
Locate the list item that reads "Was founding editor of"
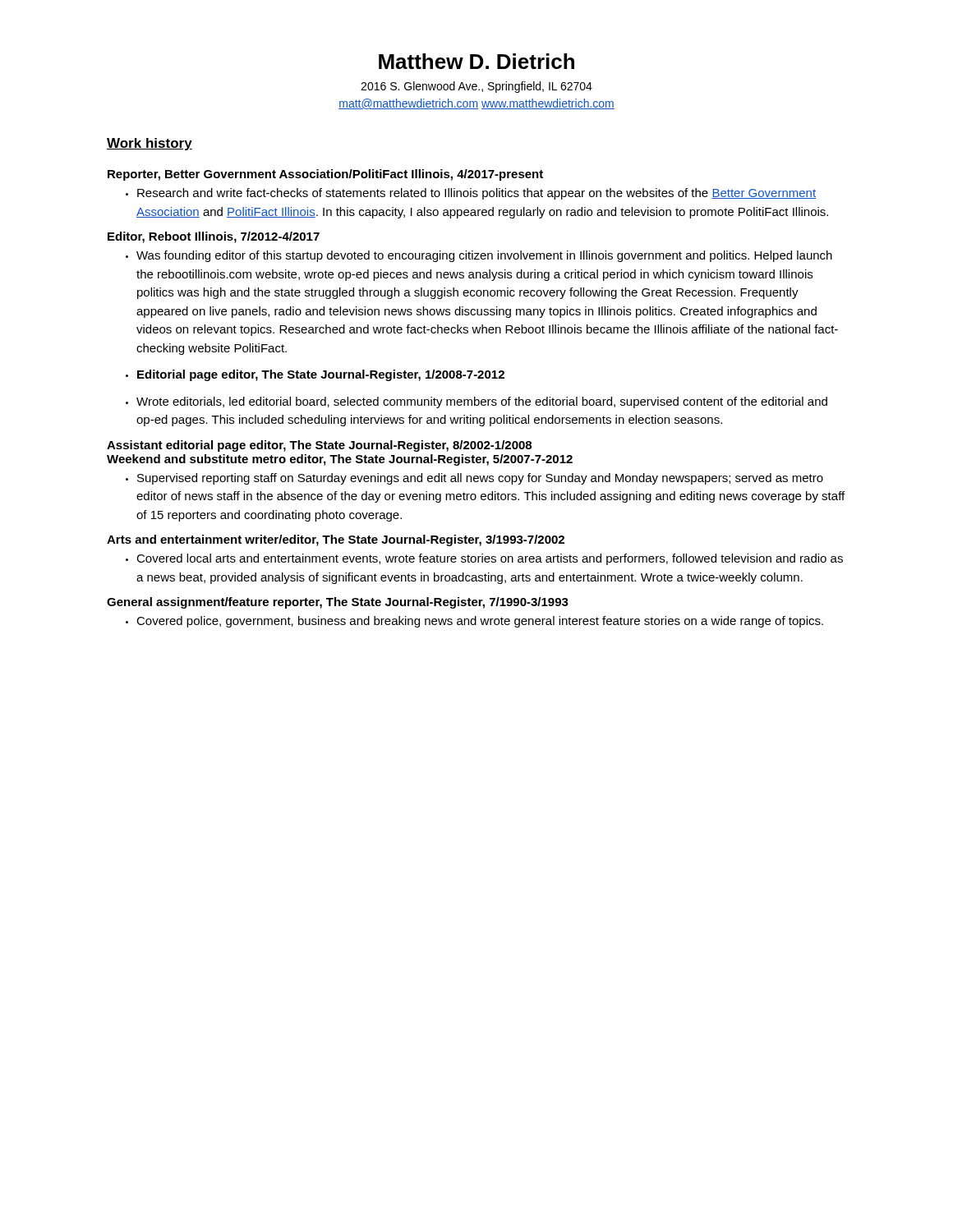pos(476,302)
